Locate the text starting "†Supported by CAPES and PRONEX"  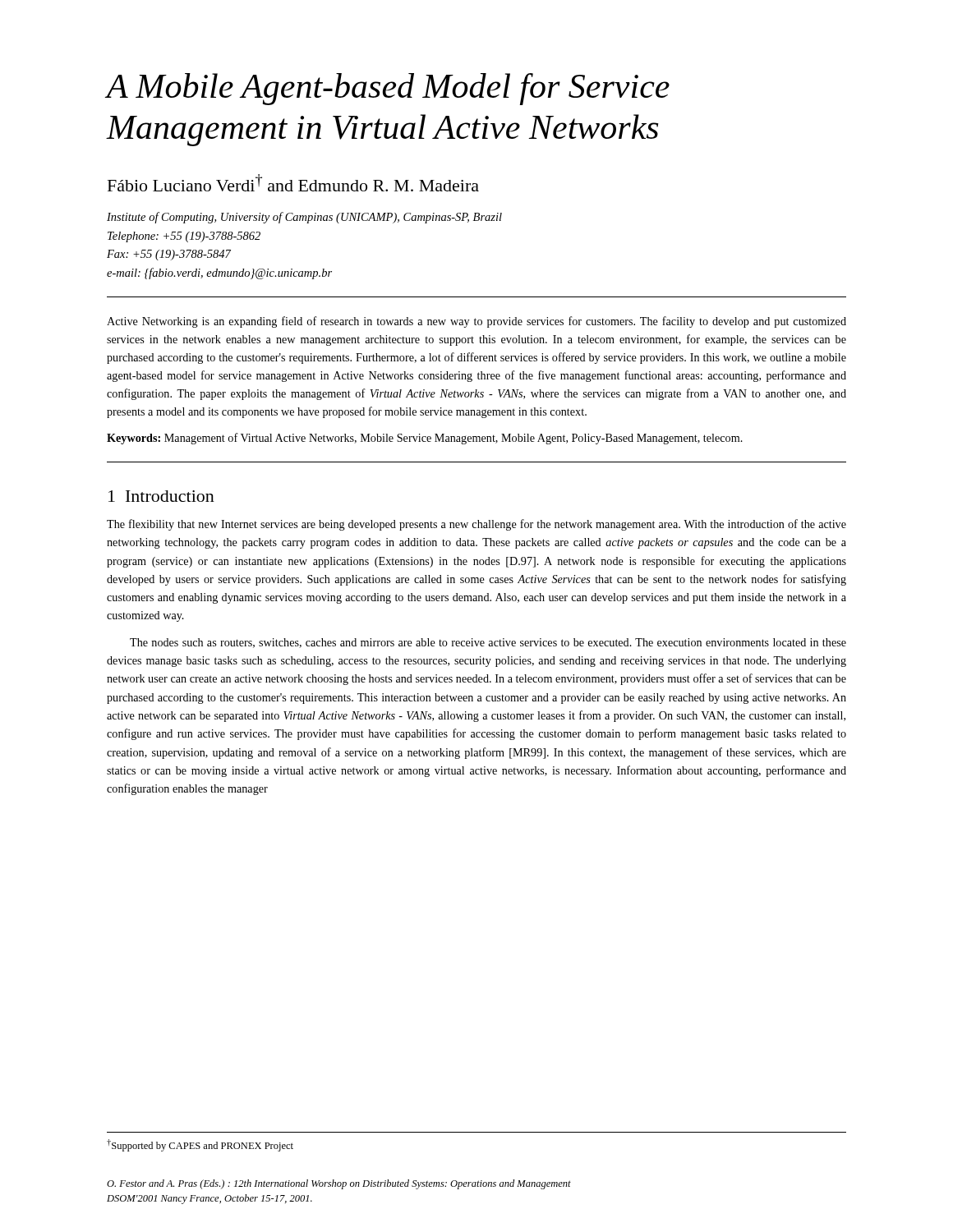tap(200, 1145)
